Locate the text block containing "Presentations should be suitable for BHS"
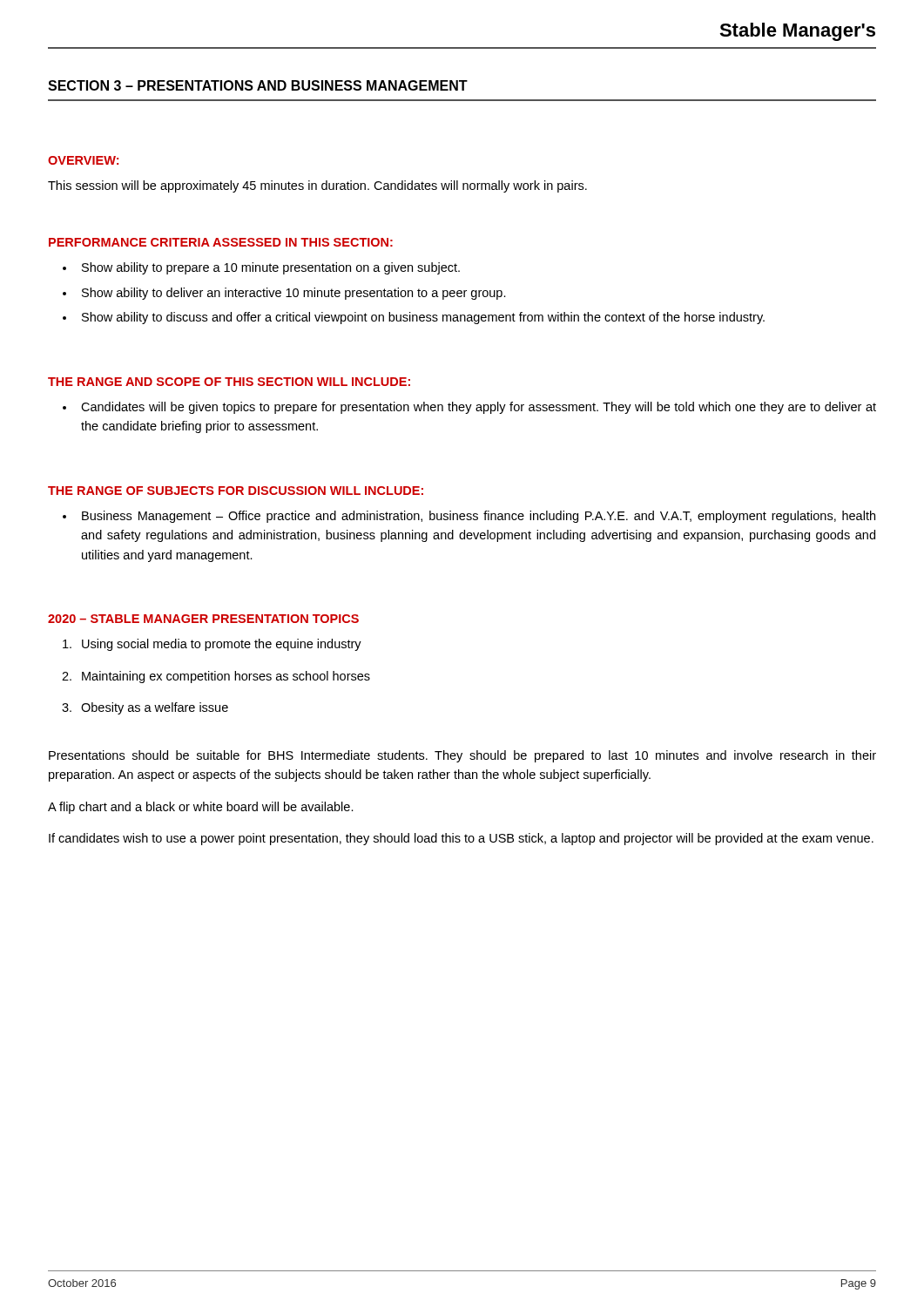 point(462,765)
